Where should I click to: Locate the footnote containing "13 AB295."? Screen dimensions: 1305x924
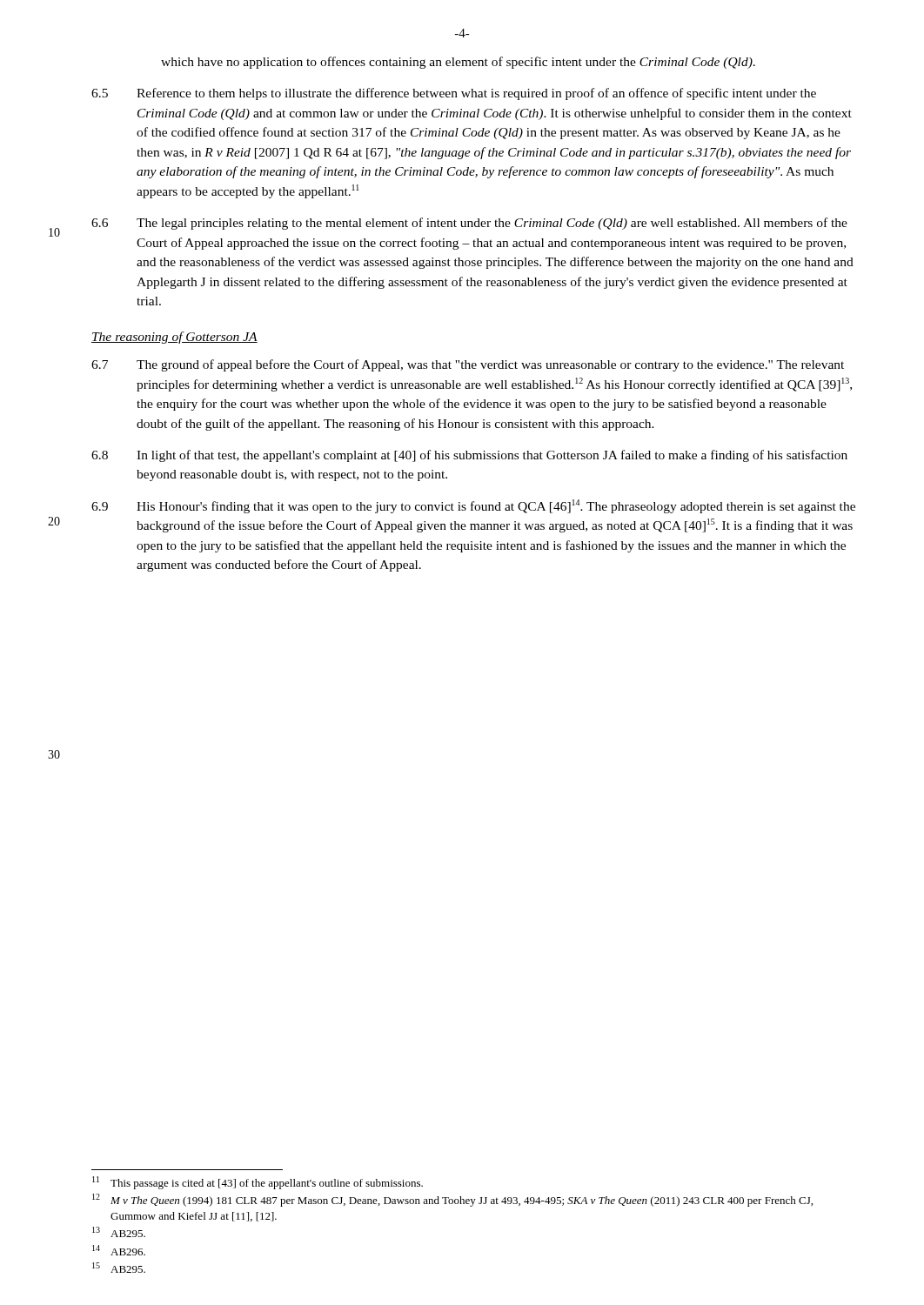click(x=119, y=1232)
